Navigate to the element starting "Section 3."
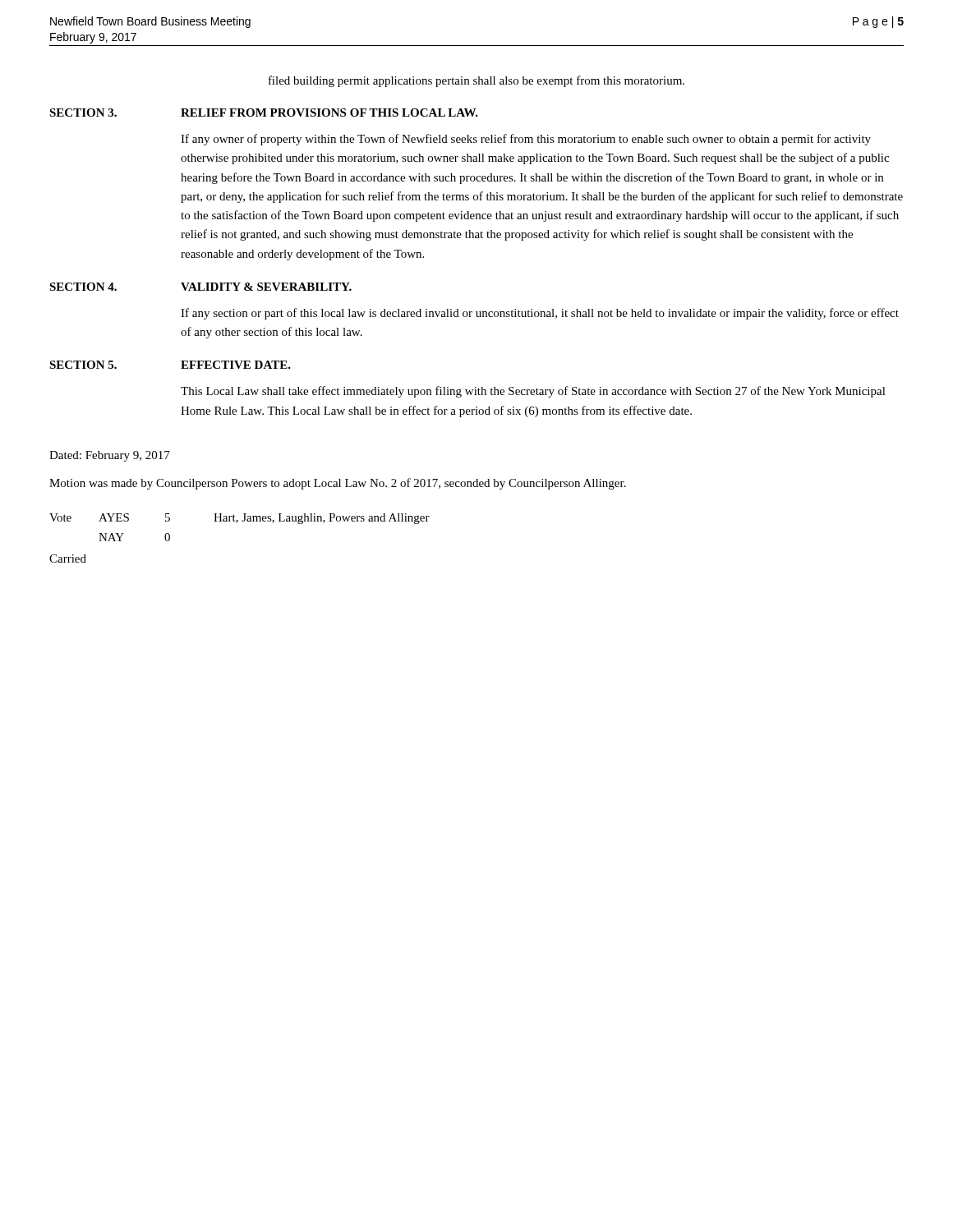 coord(83,113)
